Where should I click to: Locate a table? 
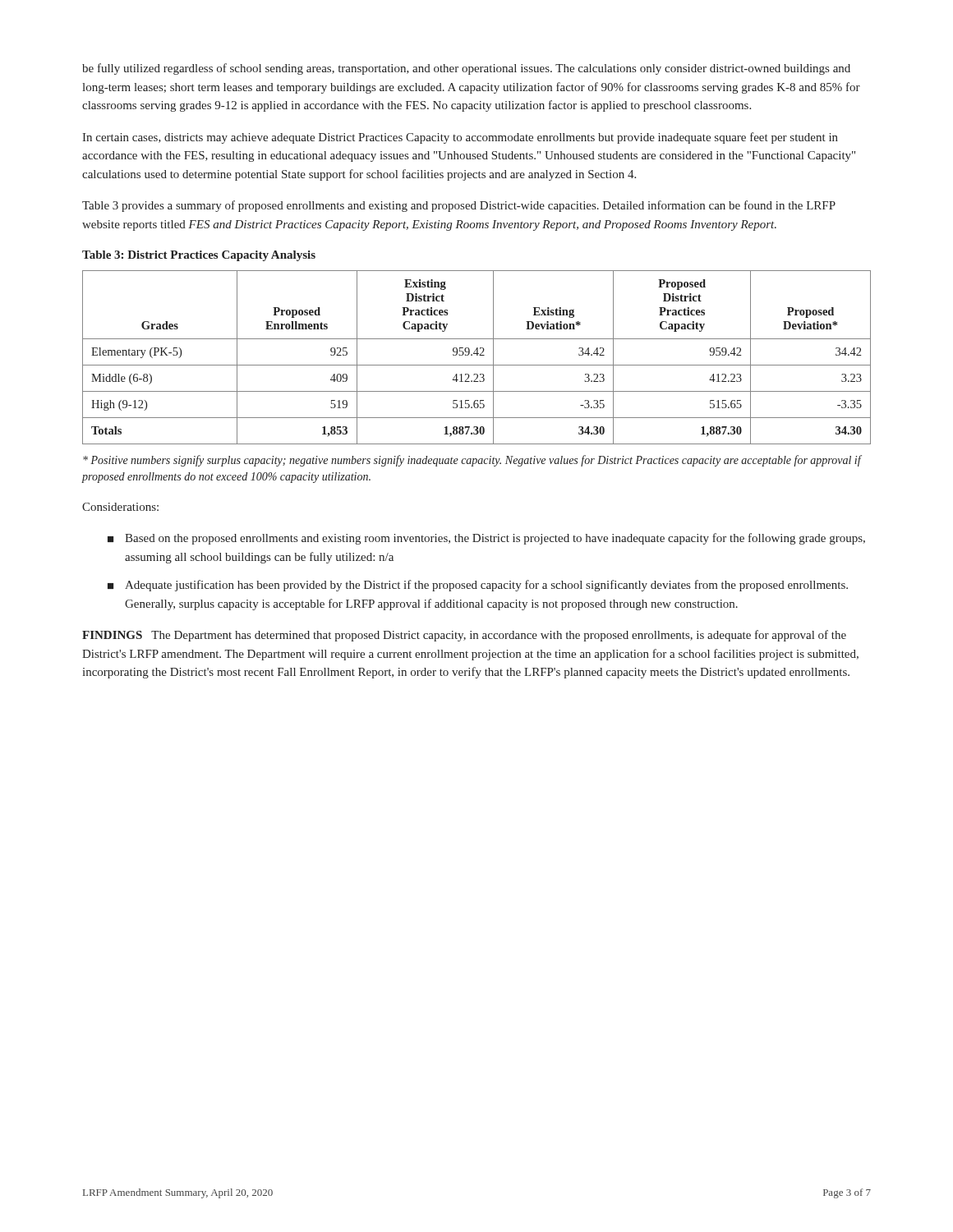[x=476, y=357]
